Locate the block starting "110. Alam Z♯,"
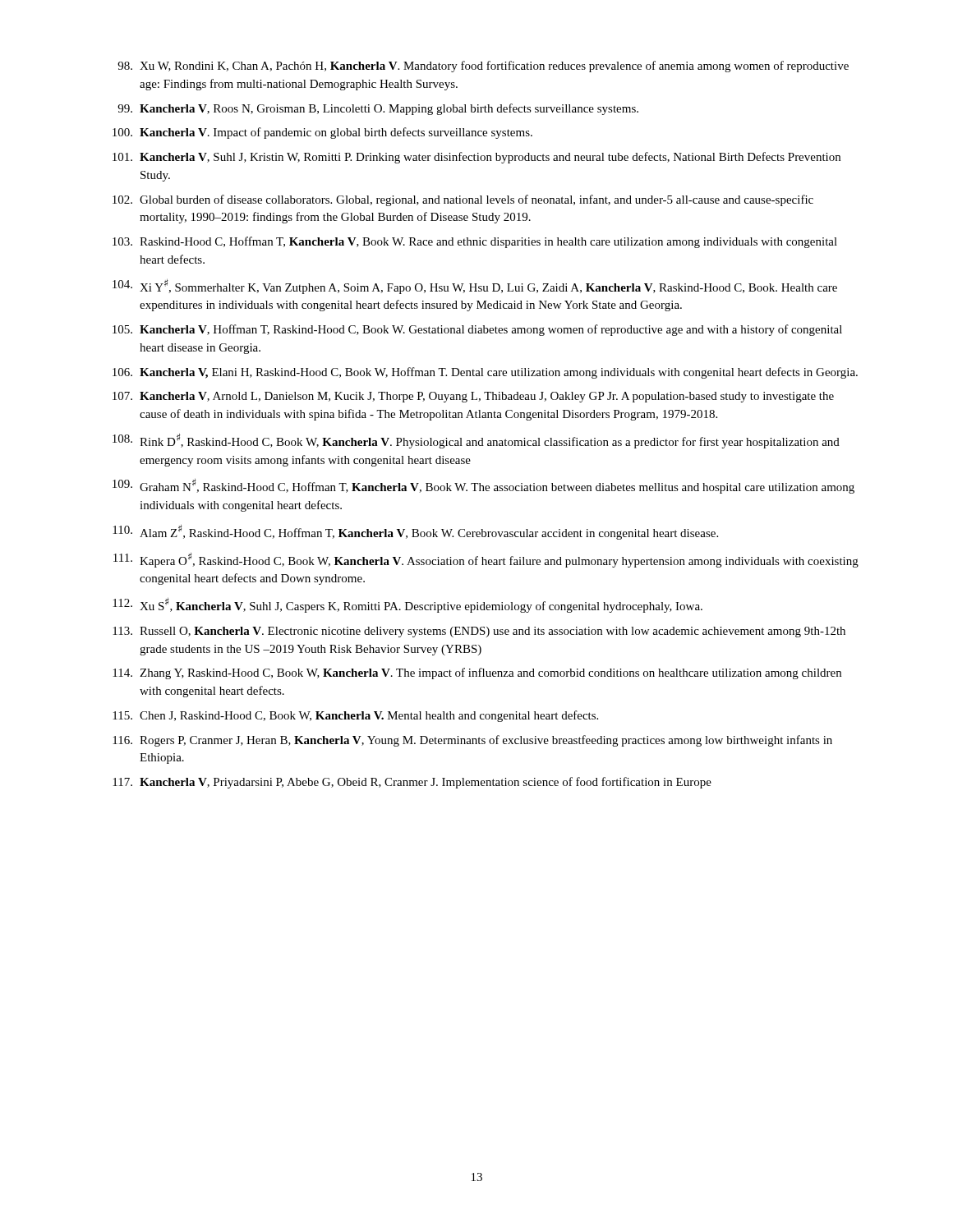Image resolution: width=953 pixels, height=1232 pixels. pos(476,532)
